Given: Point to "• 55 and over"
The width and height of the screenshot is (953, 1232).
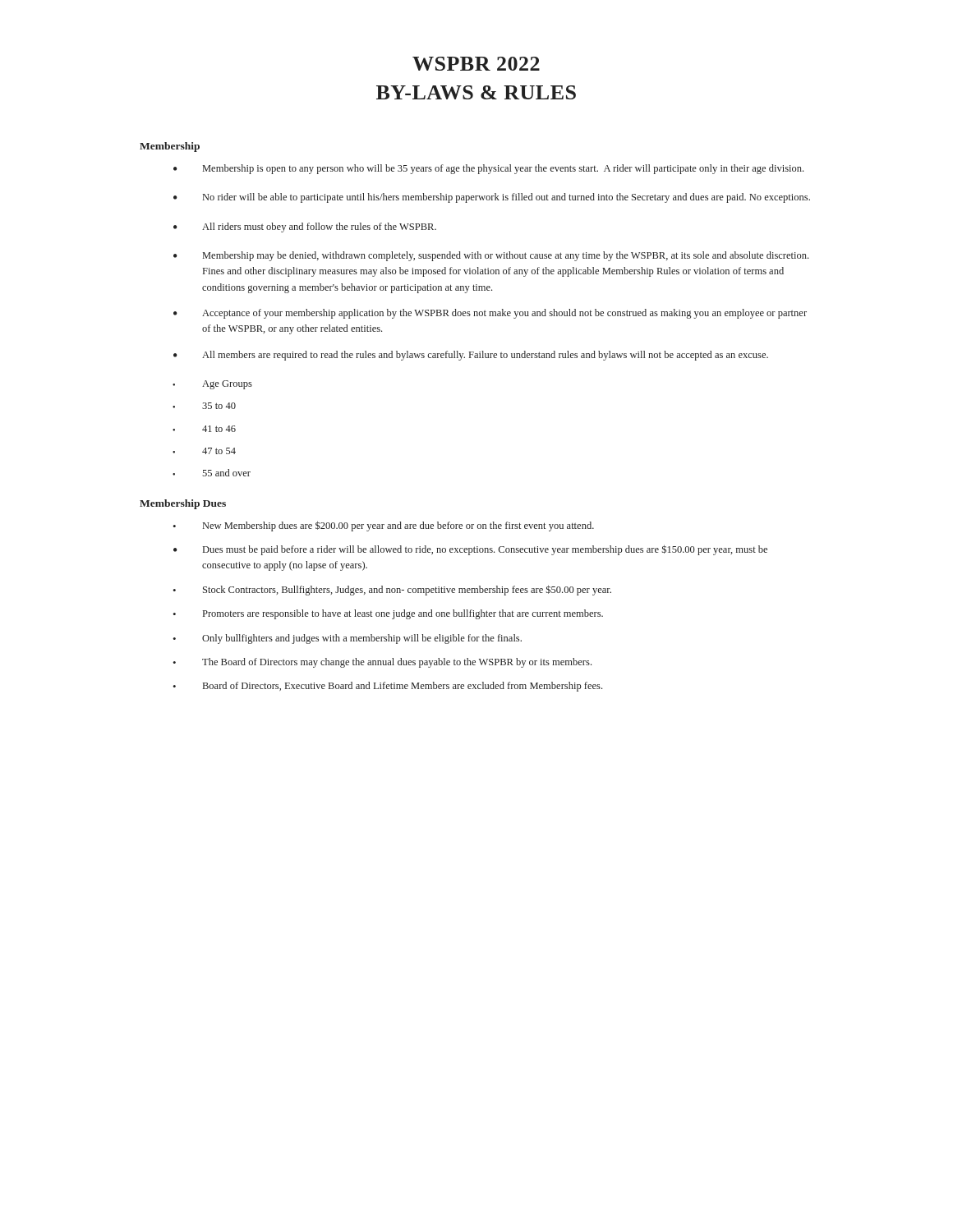Looking at the screenshot, I should point(212,474).
